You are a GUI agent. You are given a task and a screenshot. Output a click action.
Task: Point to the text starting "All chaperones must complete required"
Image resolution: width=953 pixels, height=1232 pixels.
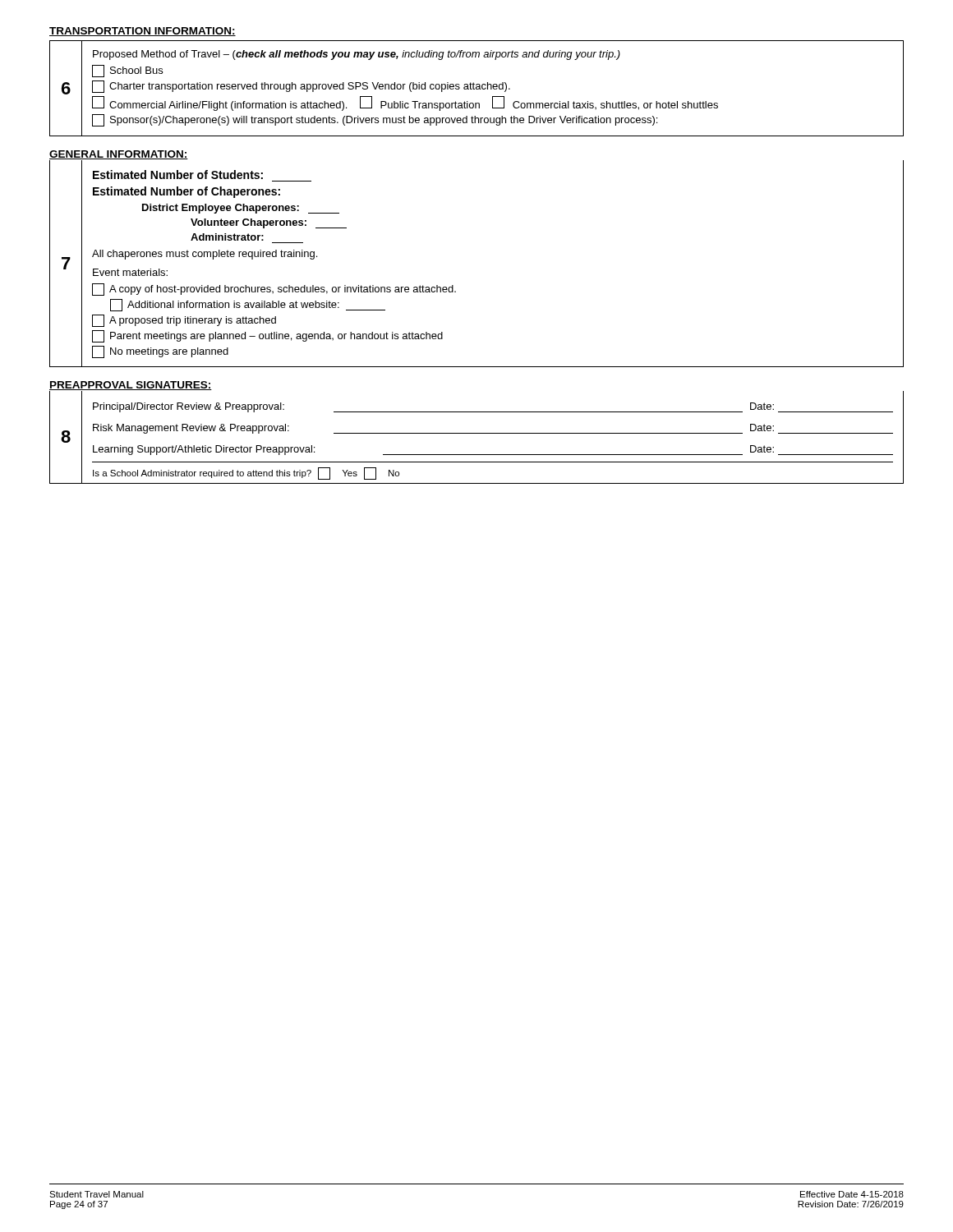(x=205, y=253)
